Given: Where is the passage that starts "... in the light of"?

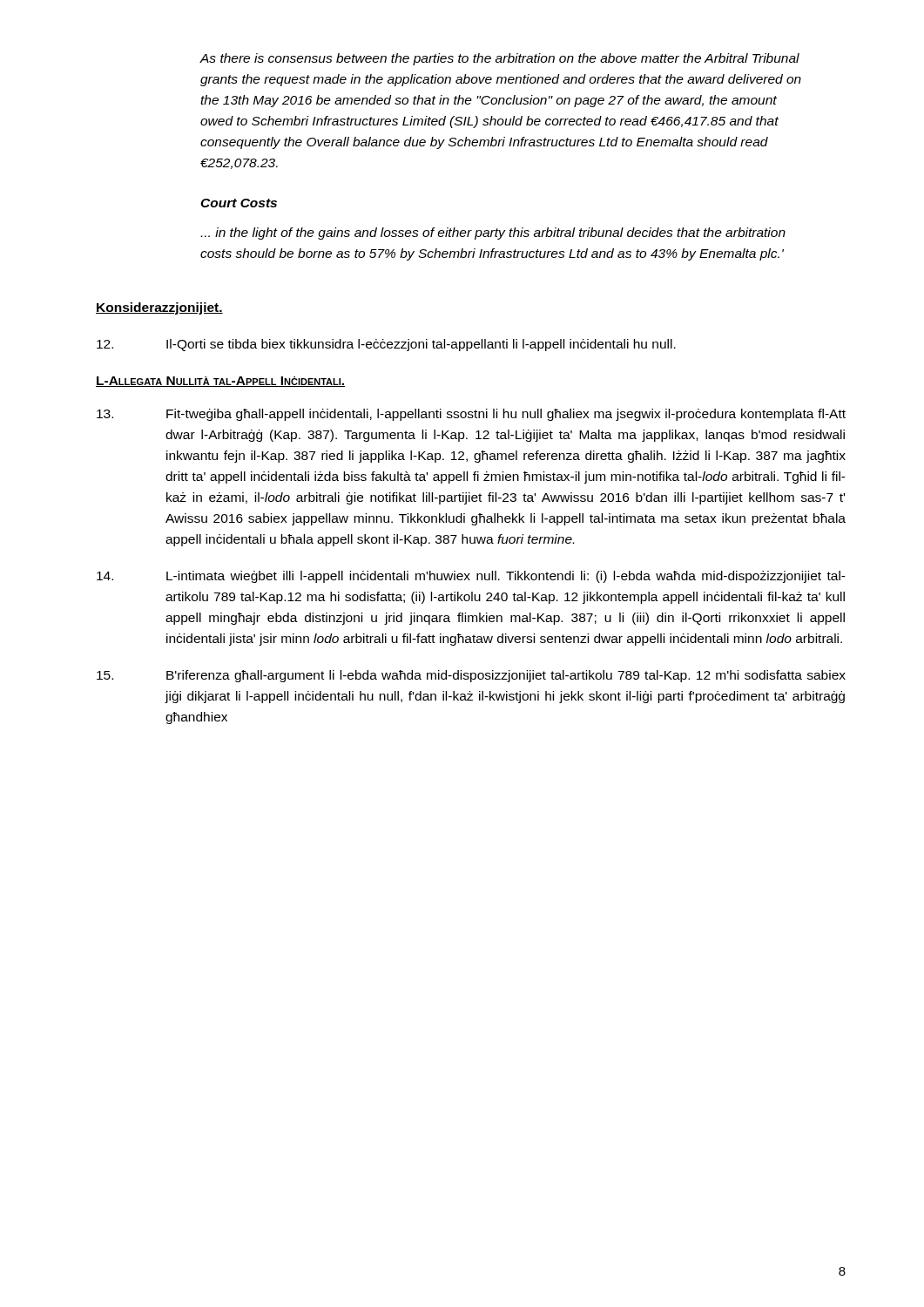Looking at the screenshot, I should (x=493, y=243).
